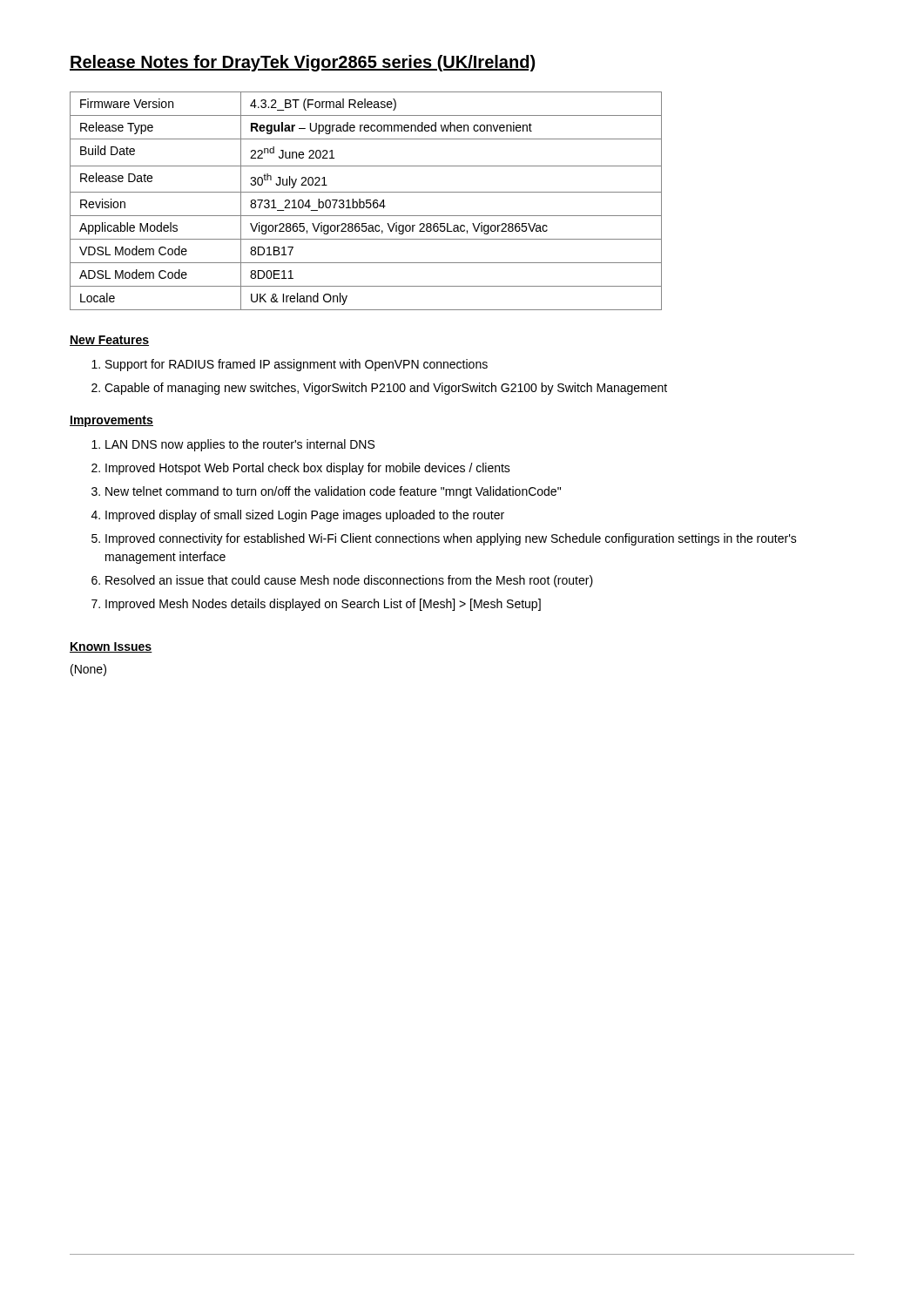Locate the block of text that opens with "Improved connectivity for established"
Image resolution: width=924 pixels, height=1307 pixels.
451,548
